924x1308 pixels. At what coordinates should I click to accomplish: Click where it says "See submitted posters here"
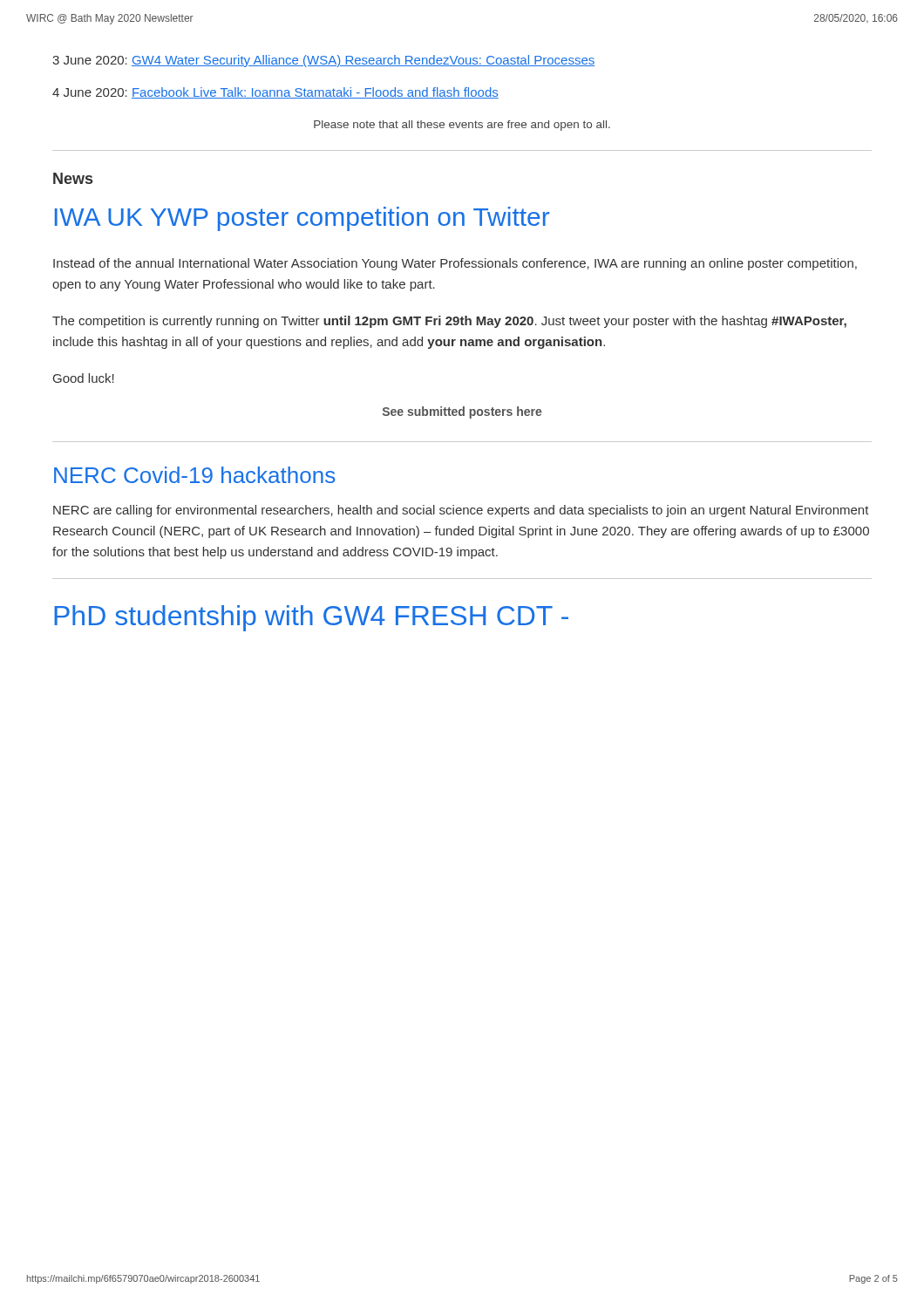(x=462, y=411)
